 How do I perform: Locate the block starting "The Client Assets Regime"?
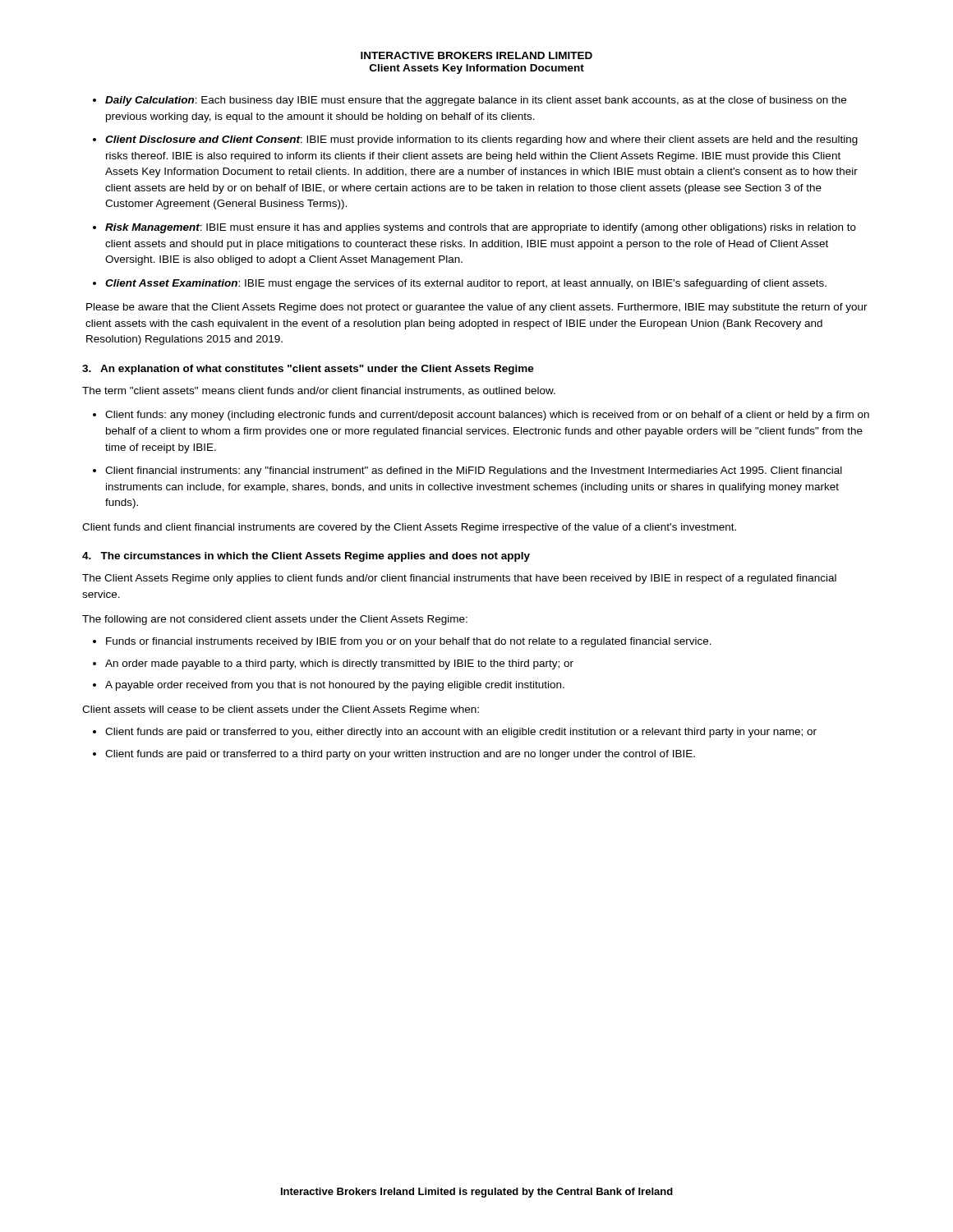point(459,586)
